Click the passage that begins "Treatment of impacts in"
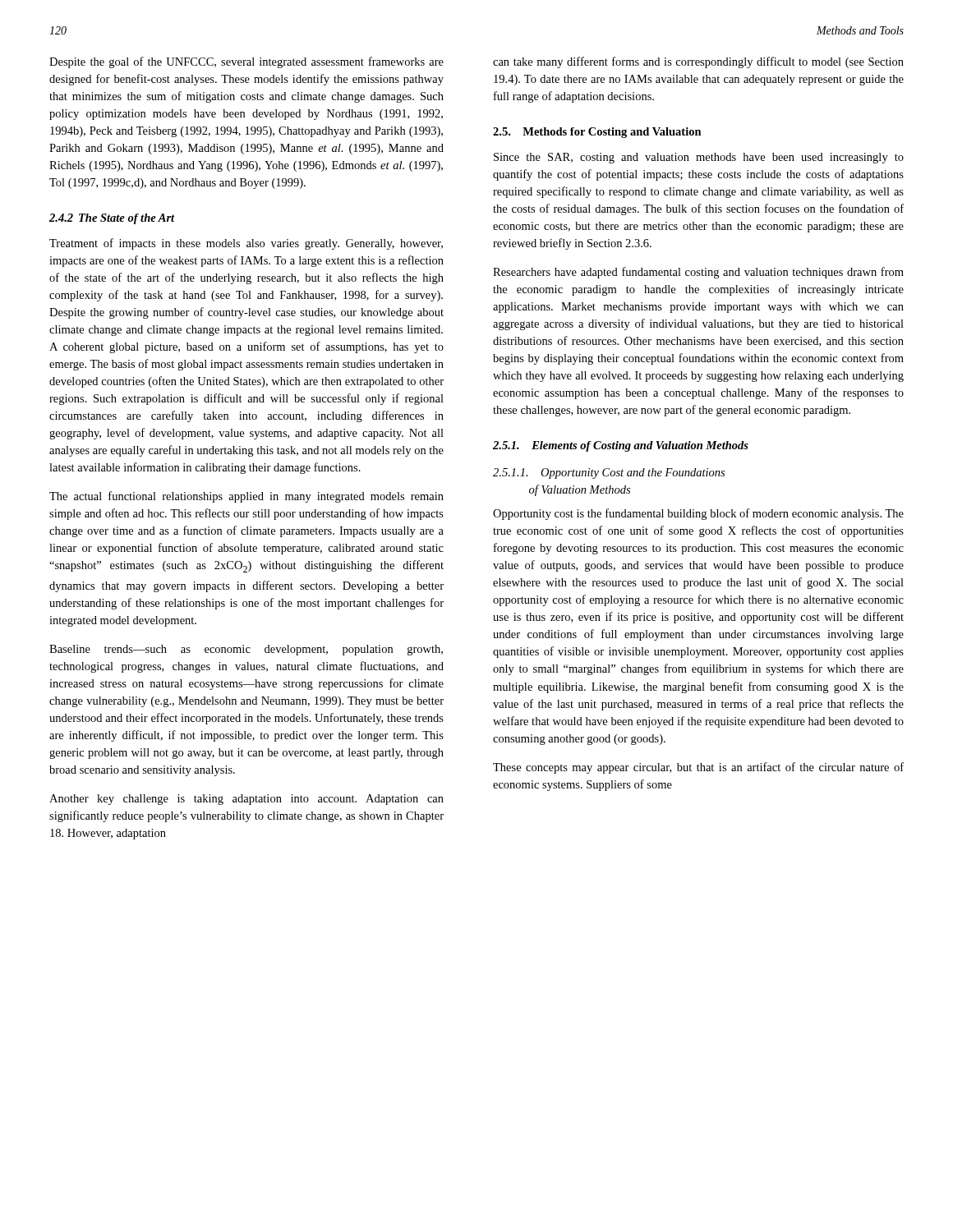The width and height of the screenshot is (953, 1232). pyautogui.click(x=246, y=356)
